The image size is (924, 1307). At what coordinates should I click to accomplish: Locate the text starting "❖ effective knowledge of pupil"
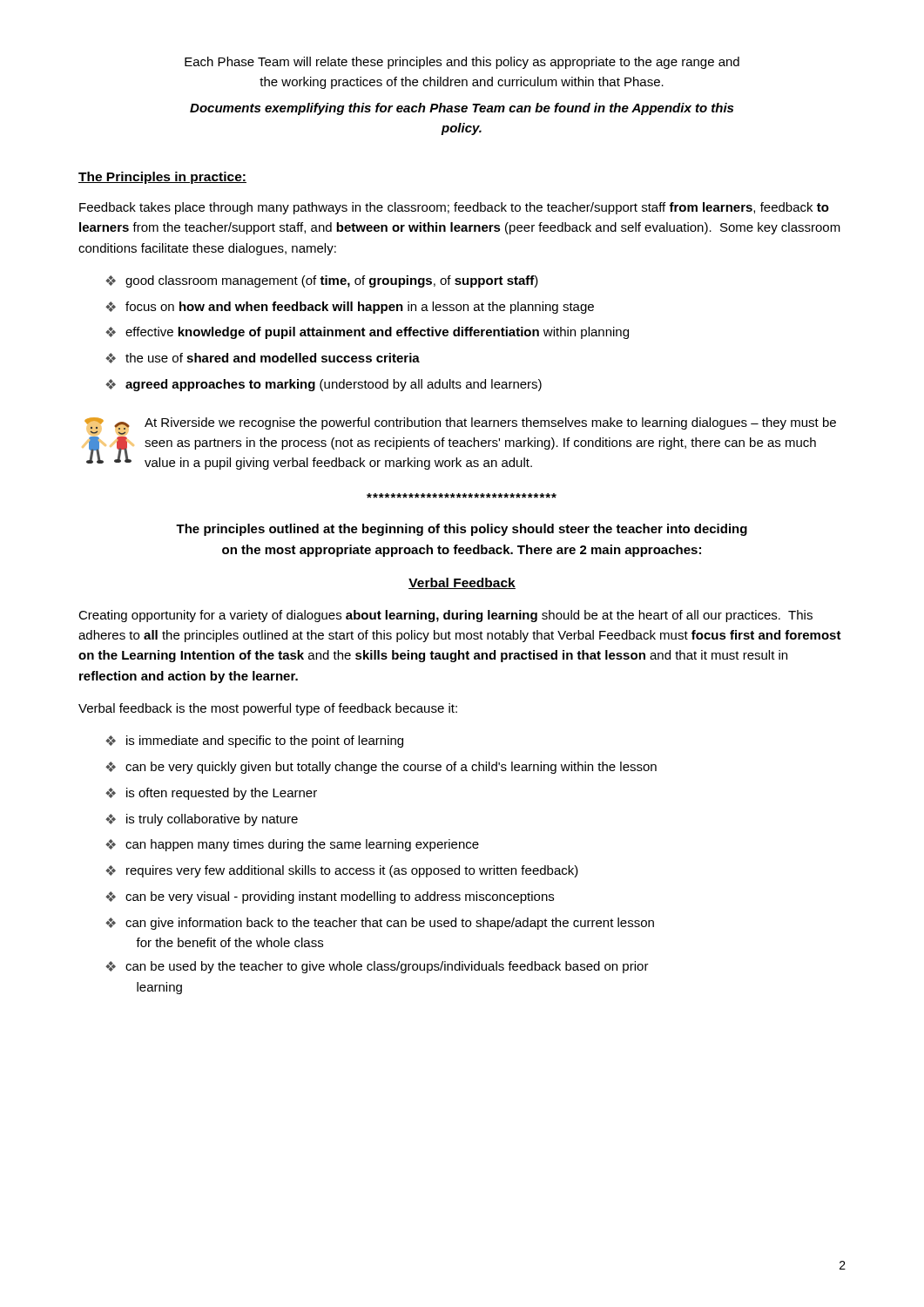[367, 333]
